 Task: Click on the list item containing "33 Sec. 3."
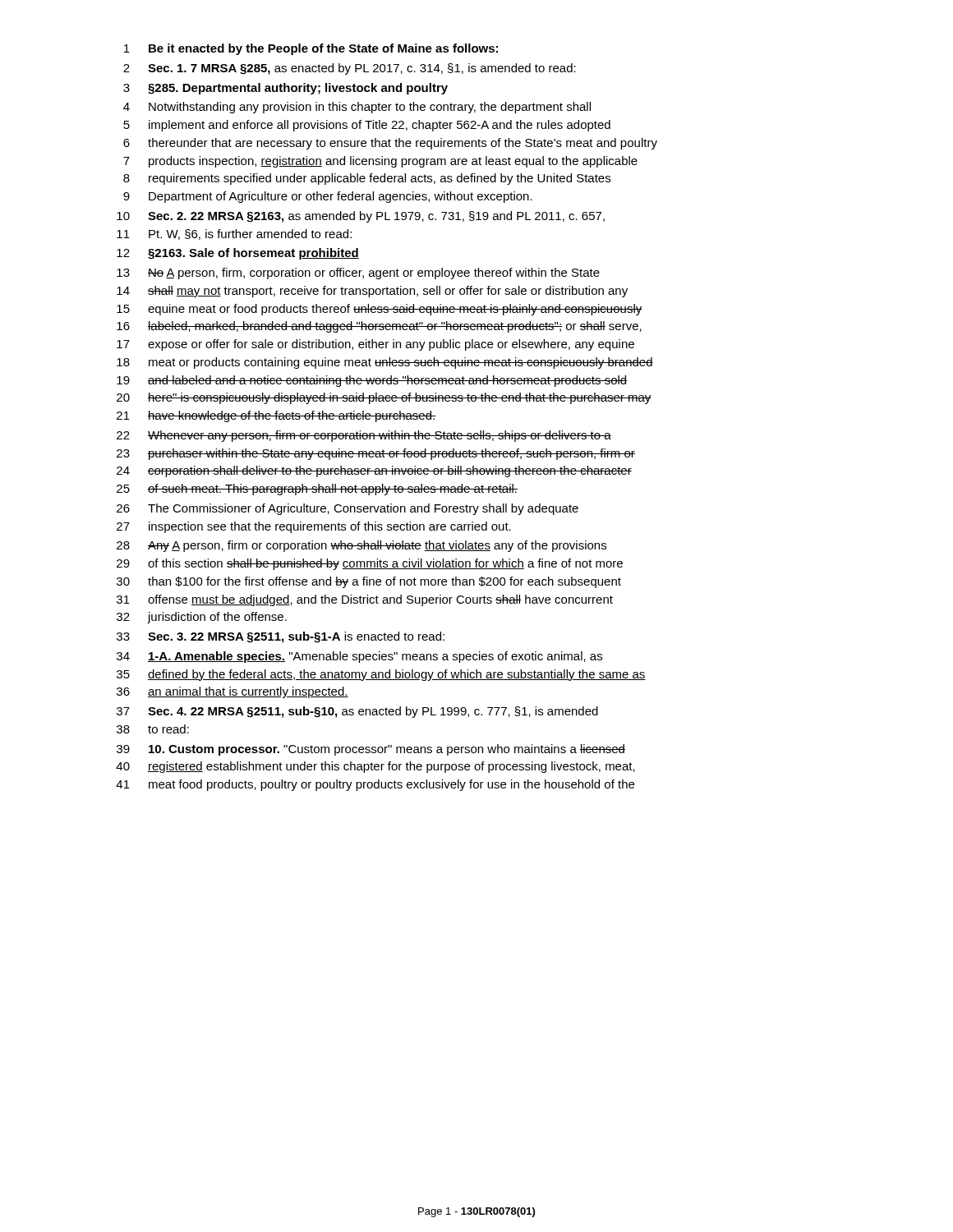(x=281, y=637)
